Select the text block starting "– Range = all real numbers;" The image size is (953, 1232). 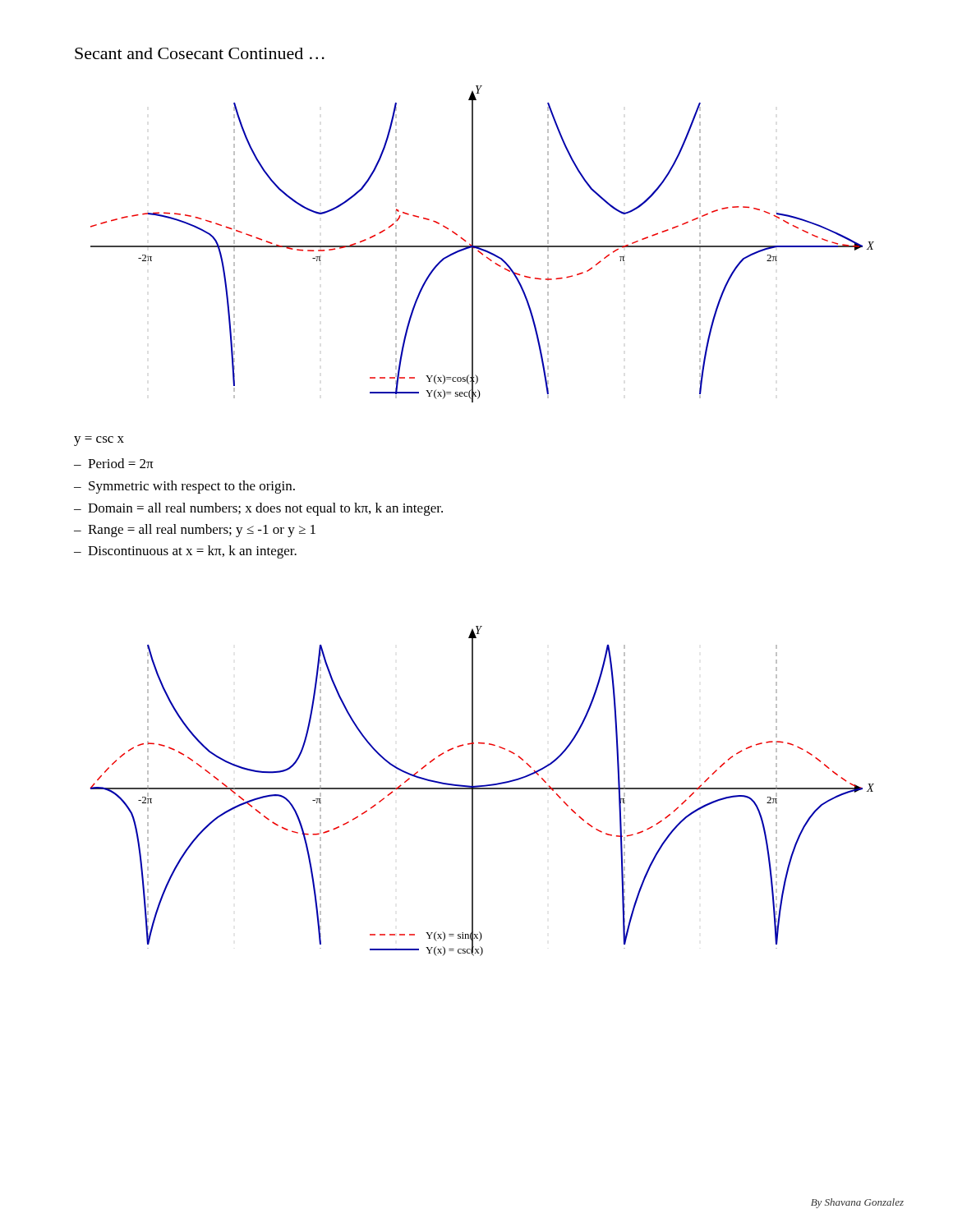point(195,529)
